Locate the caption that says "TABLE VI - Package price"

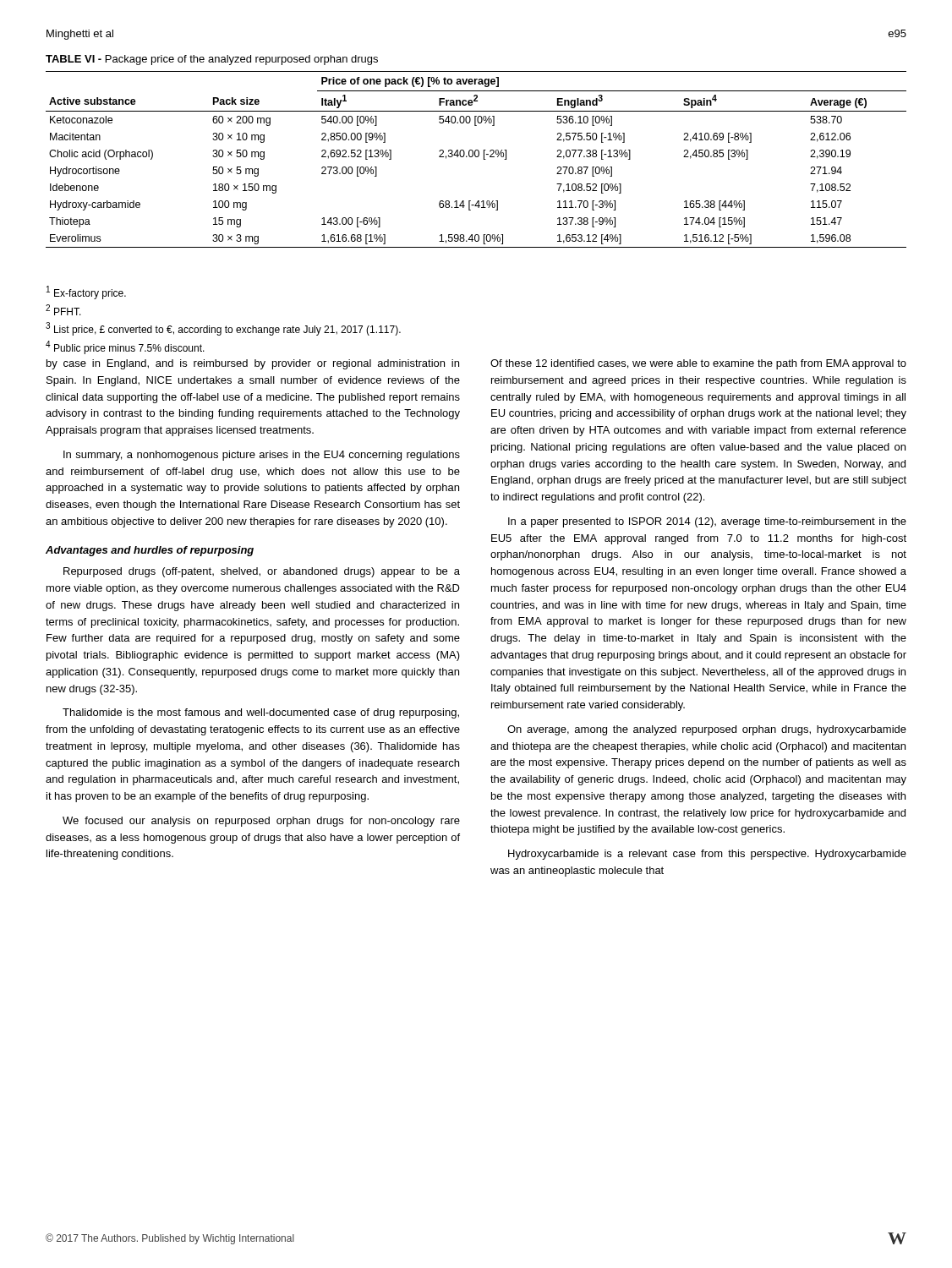click(x=212, y=59)
